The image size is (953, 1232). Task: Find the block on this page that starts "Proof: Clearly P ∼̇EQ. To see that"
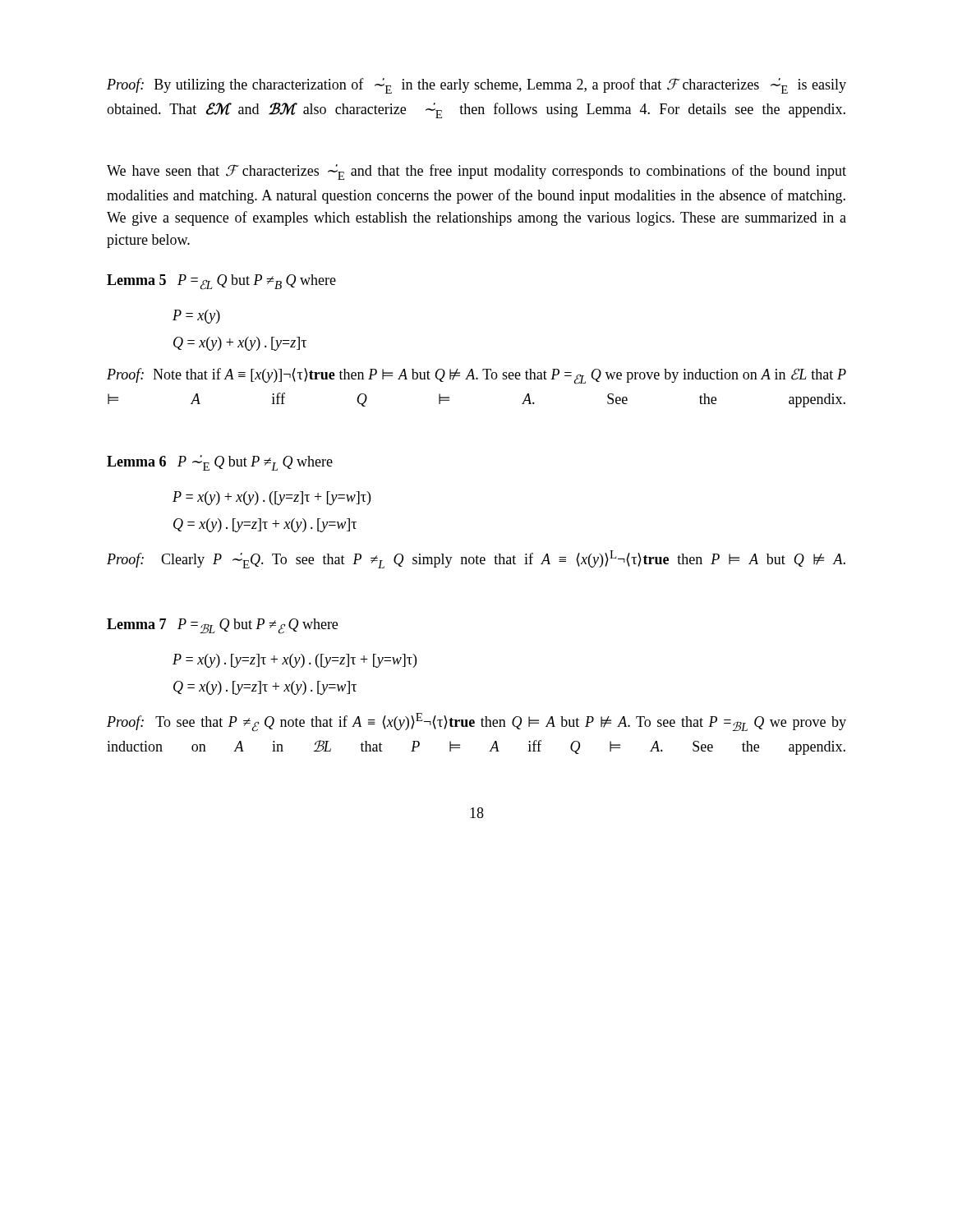476,571
